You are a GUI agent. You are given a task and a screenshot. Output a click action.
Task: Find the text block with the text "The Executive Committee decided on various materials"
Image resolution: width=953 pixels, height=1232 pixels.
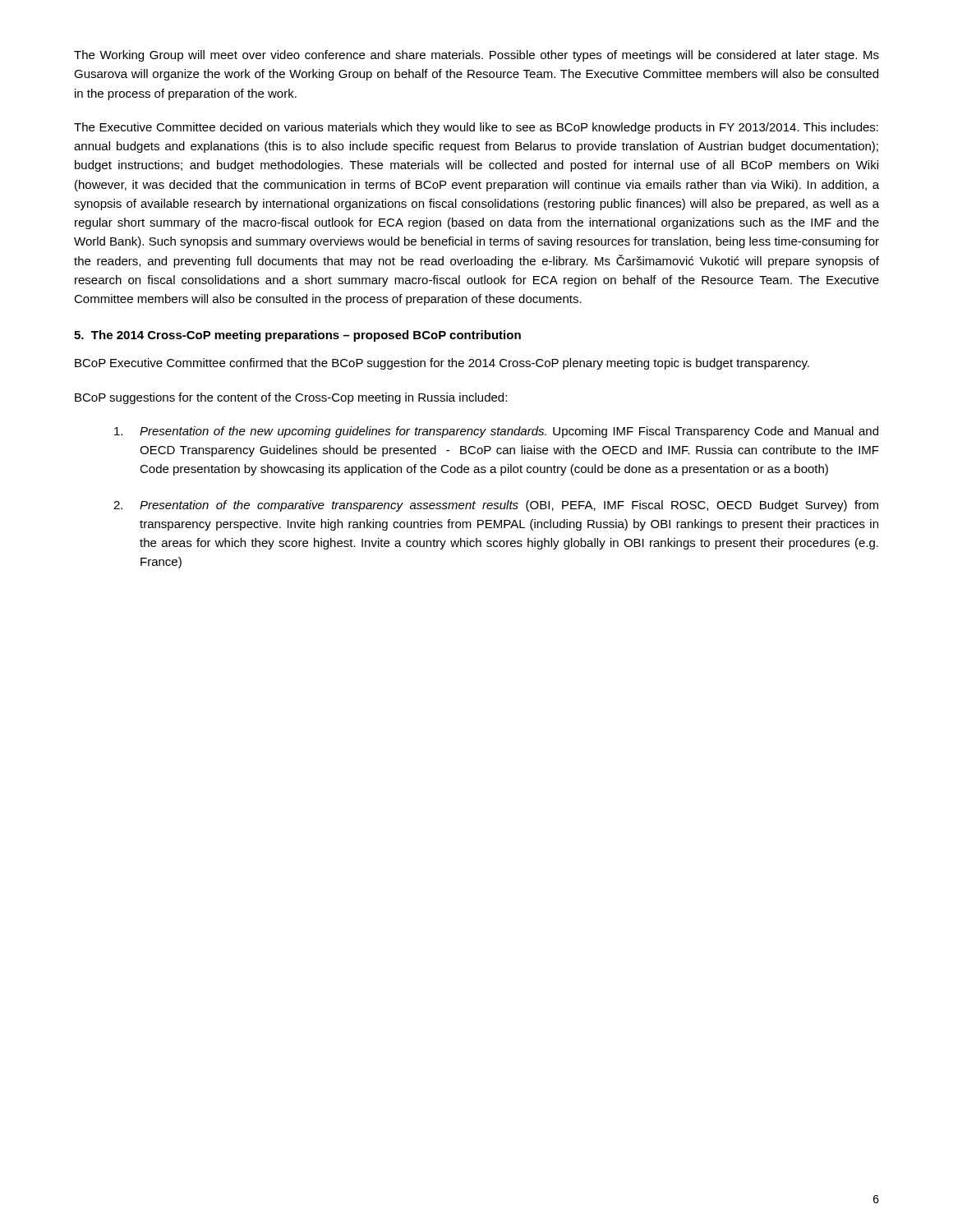[476, 213]
